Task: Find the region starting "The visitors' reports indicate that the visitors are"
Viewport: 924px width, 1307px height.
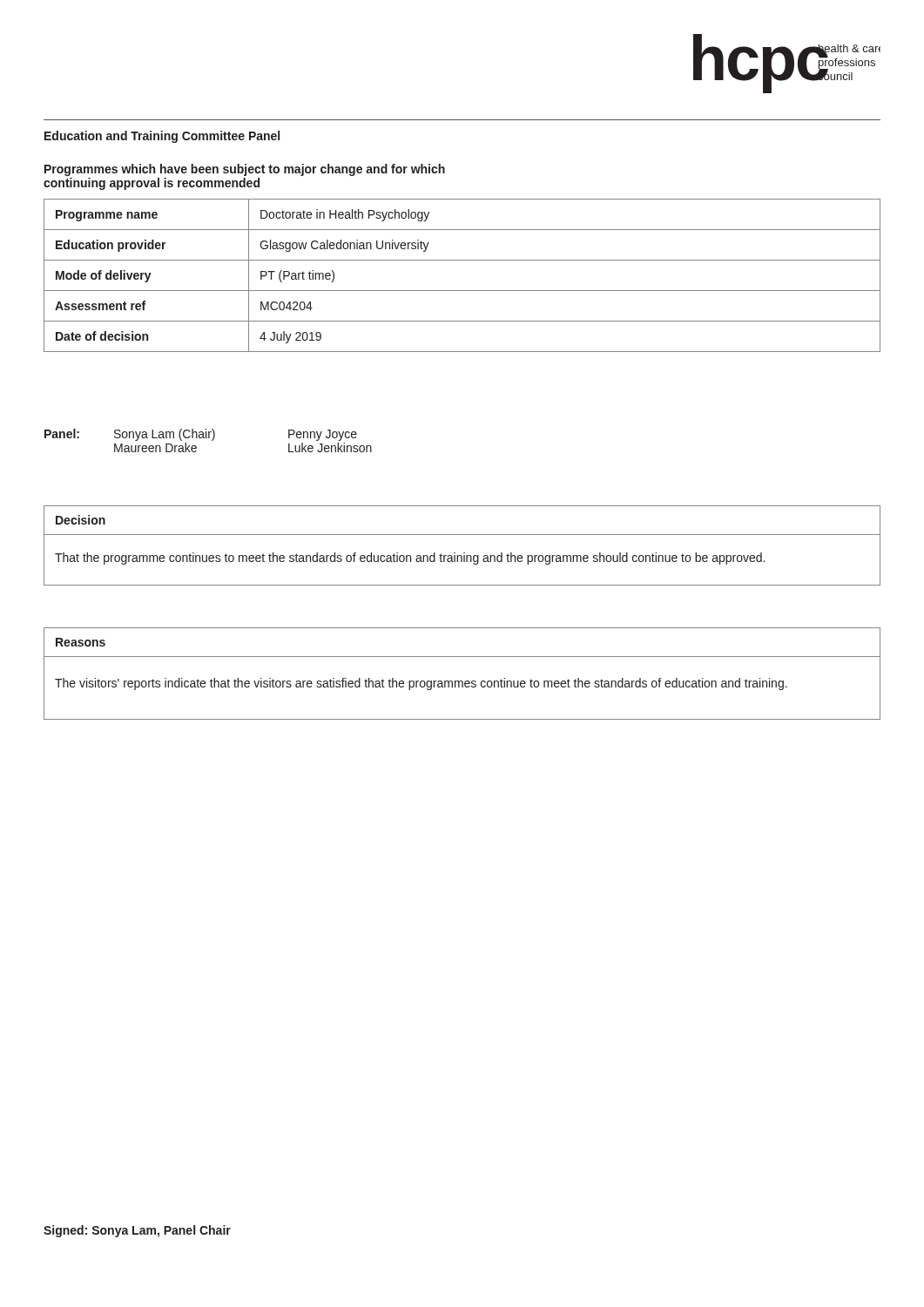Action: (x=421, y=683)
